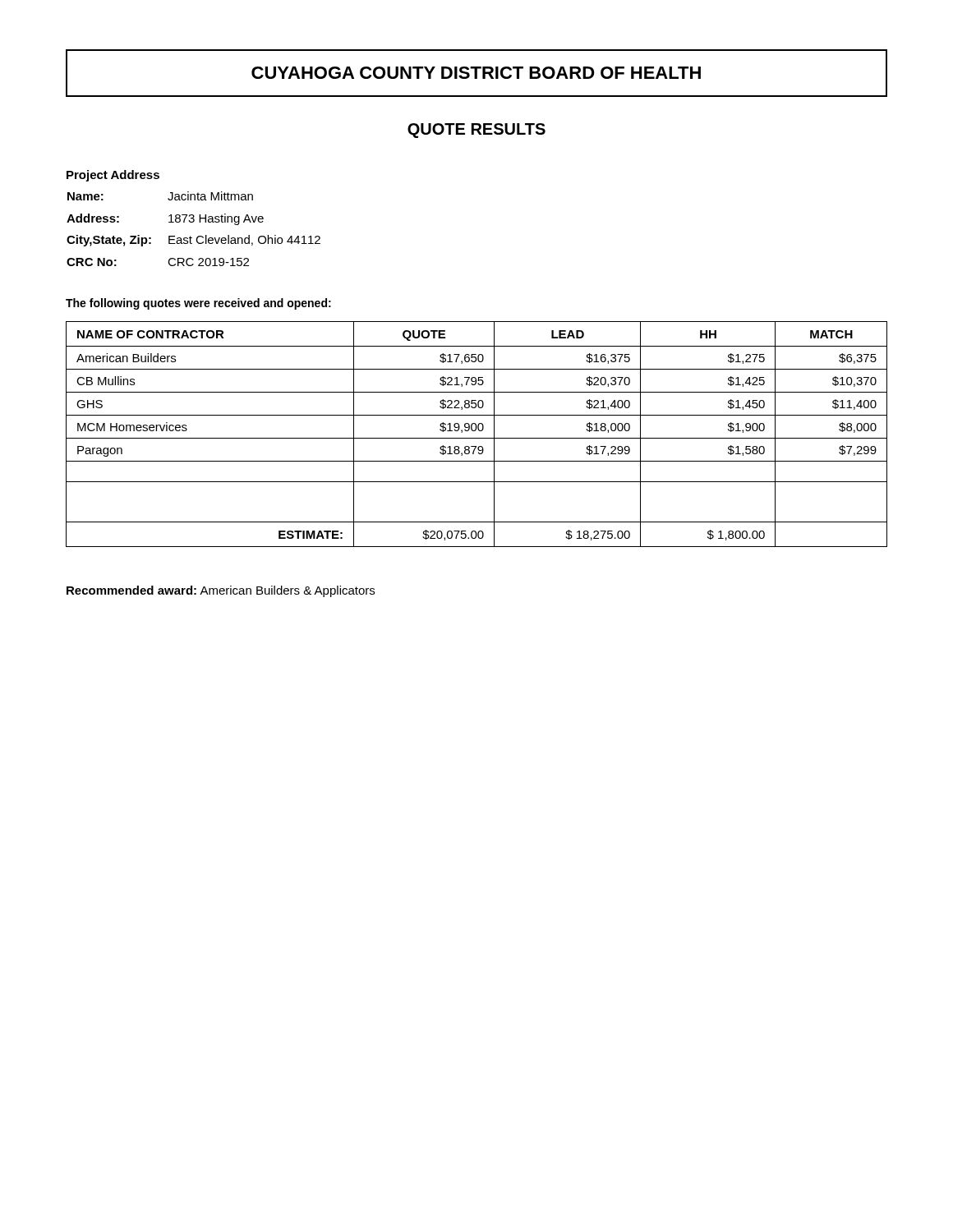
Task: Click on the passage starting "CUYAHOGA COUNTY DISTRICT BOARD"
Action: (476, 73)
